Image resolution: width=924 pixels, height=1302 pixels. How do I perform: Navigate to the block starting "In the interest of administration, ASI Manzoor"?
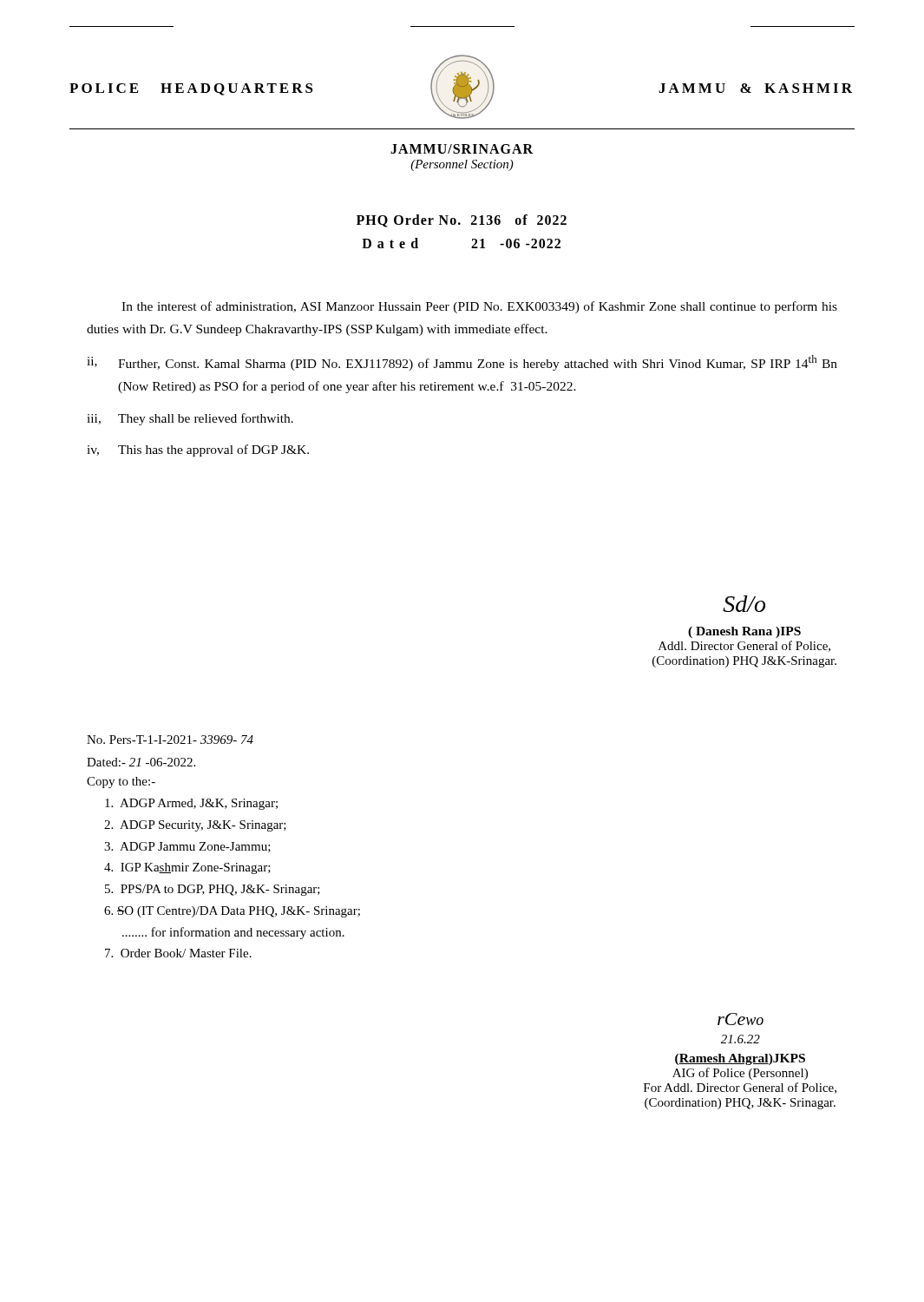(x=462, y=317)
